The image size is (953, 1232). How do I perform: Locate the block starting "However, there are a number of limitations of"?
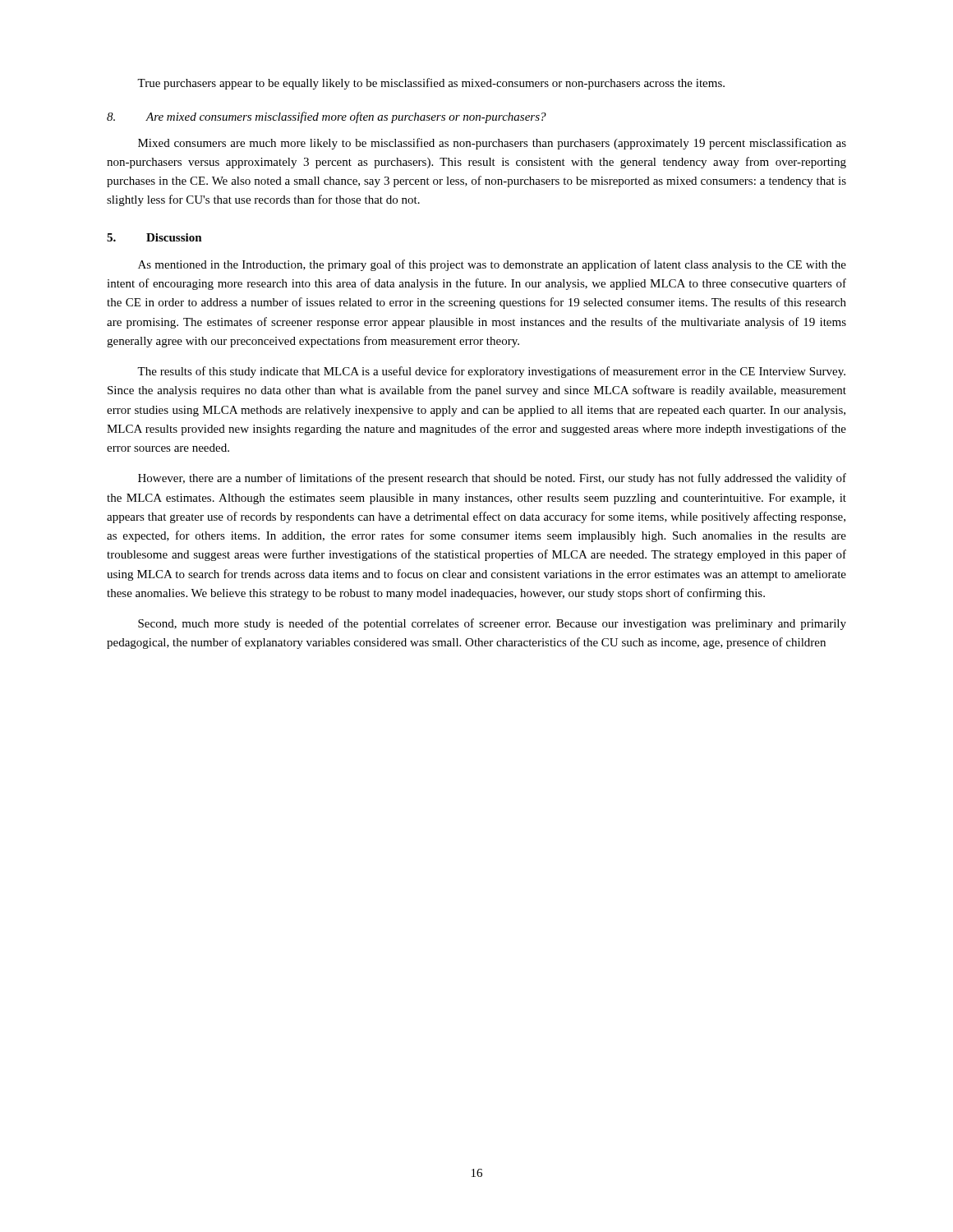(x=476, y=536)
